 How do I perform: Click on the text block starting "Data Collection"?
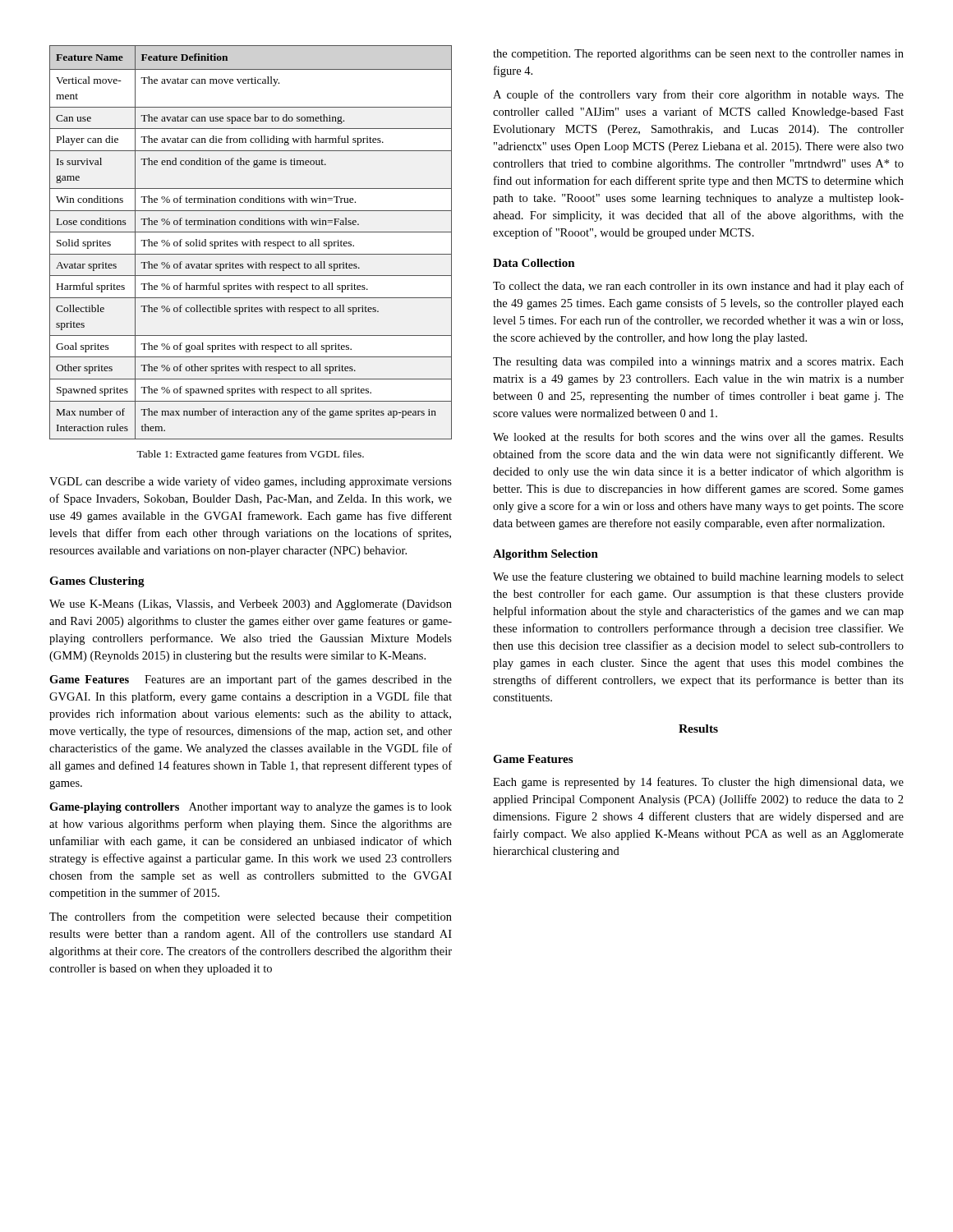(x=534, y=263)
